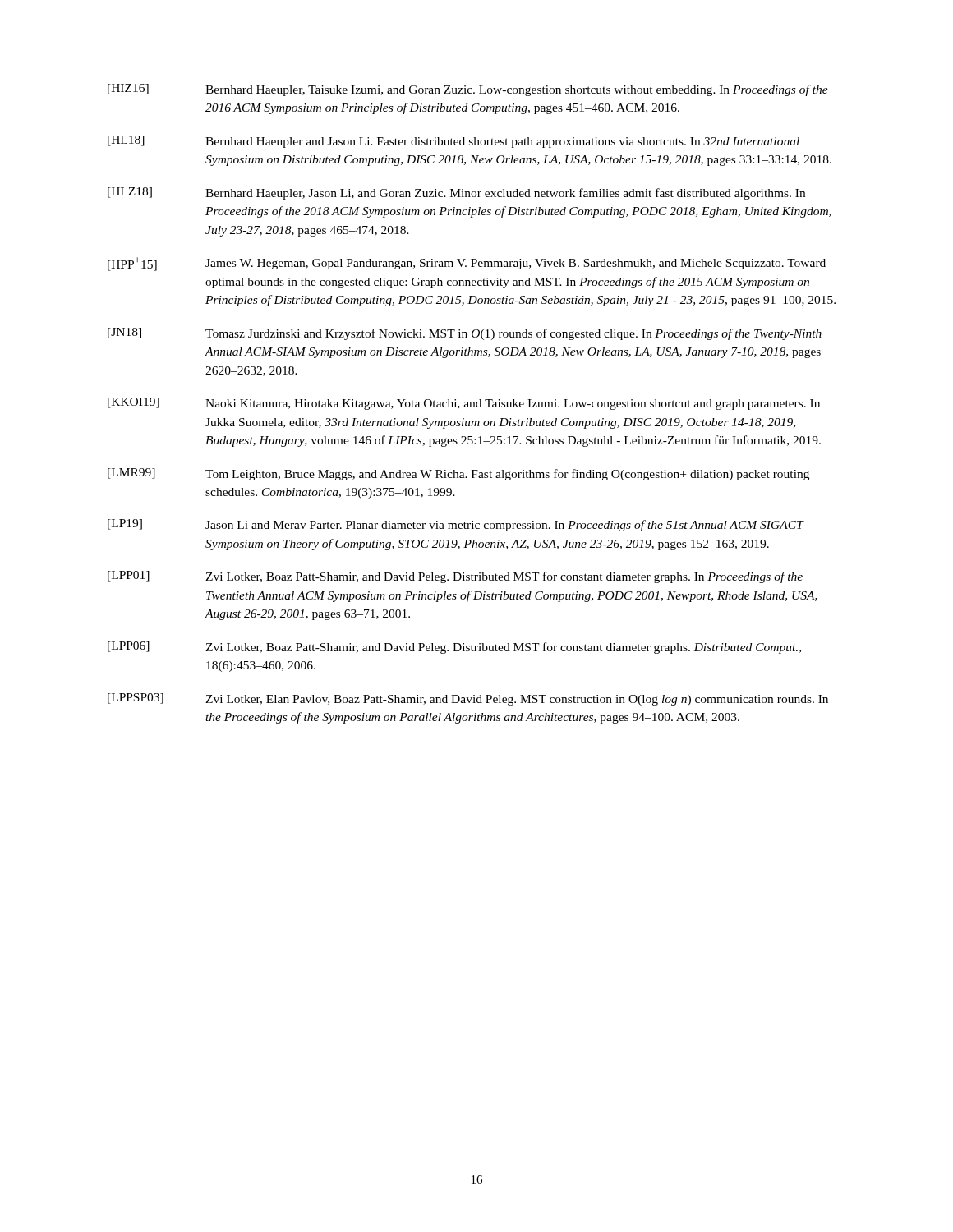Click the passage that begins "[LP19] Jason Li and"
The width and height of the screenshot is (953, 1232).
[476, 534]
